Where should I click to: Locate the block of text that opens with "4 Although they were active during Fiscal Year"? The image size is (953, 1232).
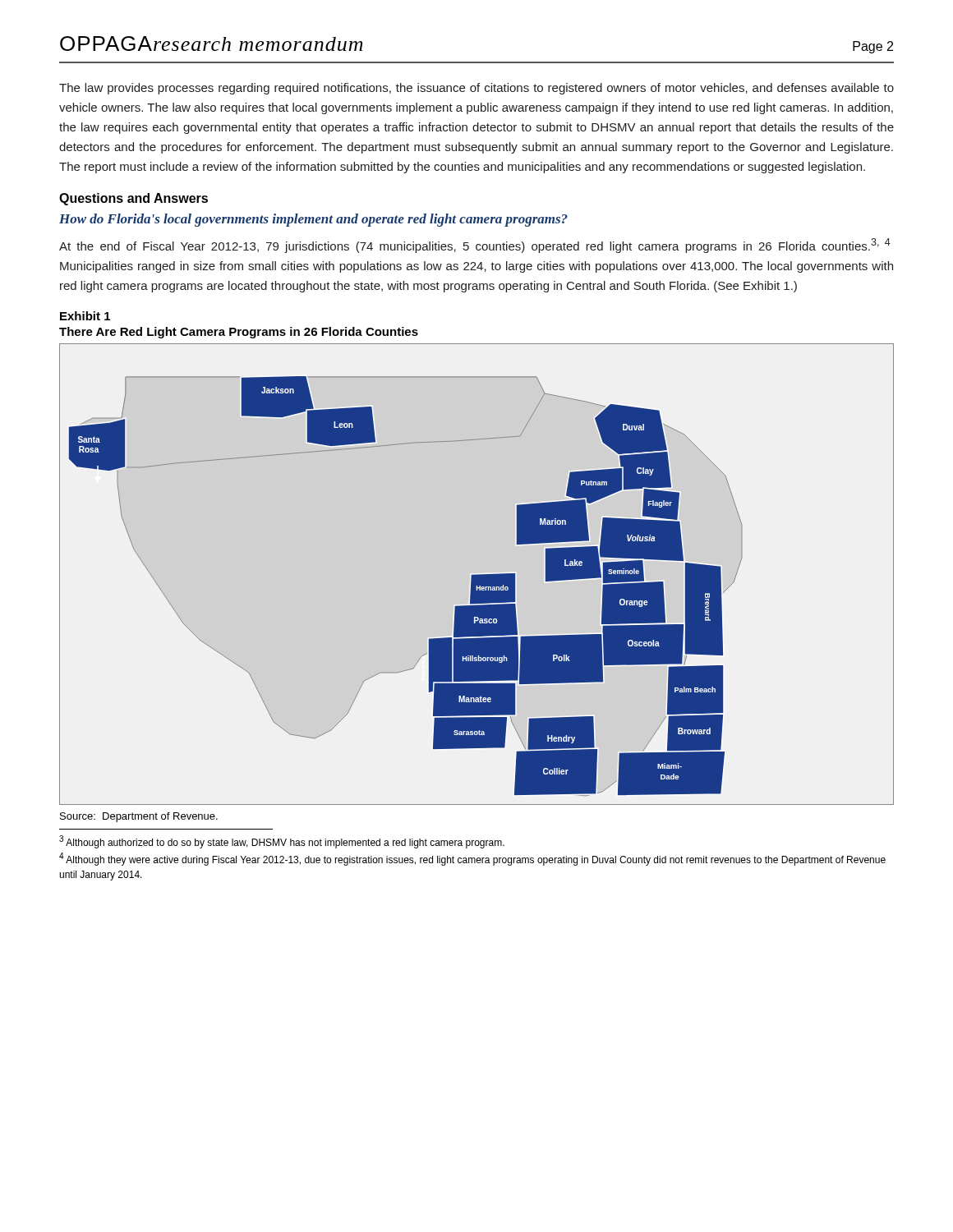tap(472, 866)
